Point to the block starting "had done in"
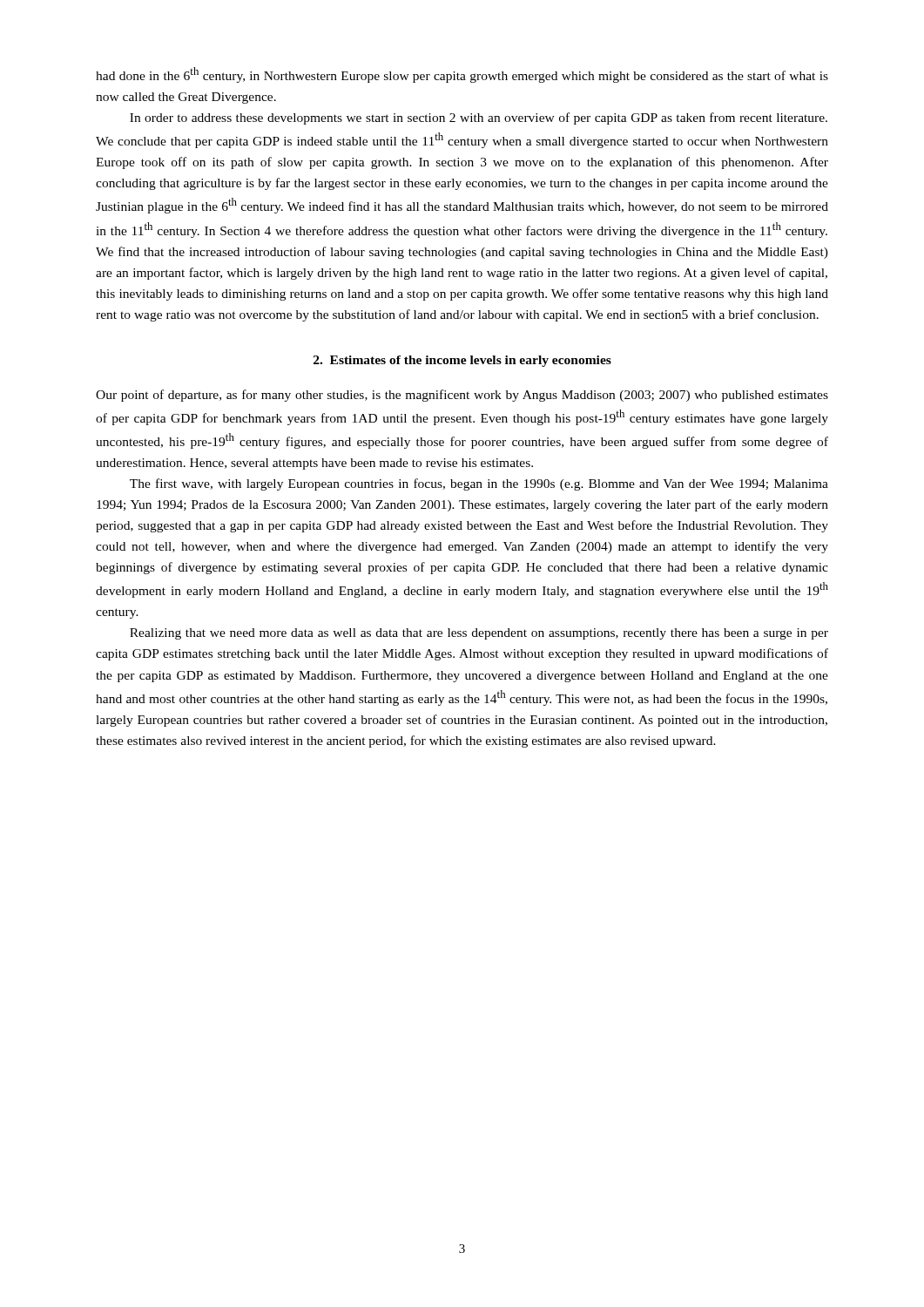The width and height of the screenshot is (924, 1307). click(x=462, y=194)
